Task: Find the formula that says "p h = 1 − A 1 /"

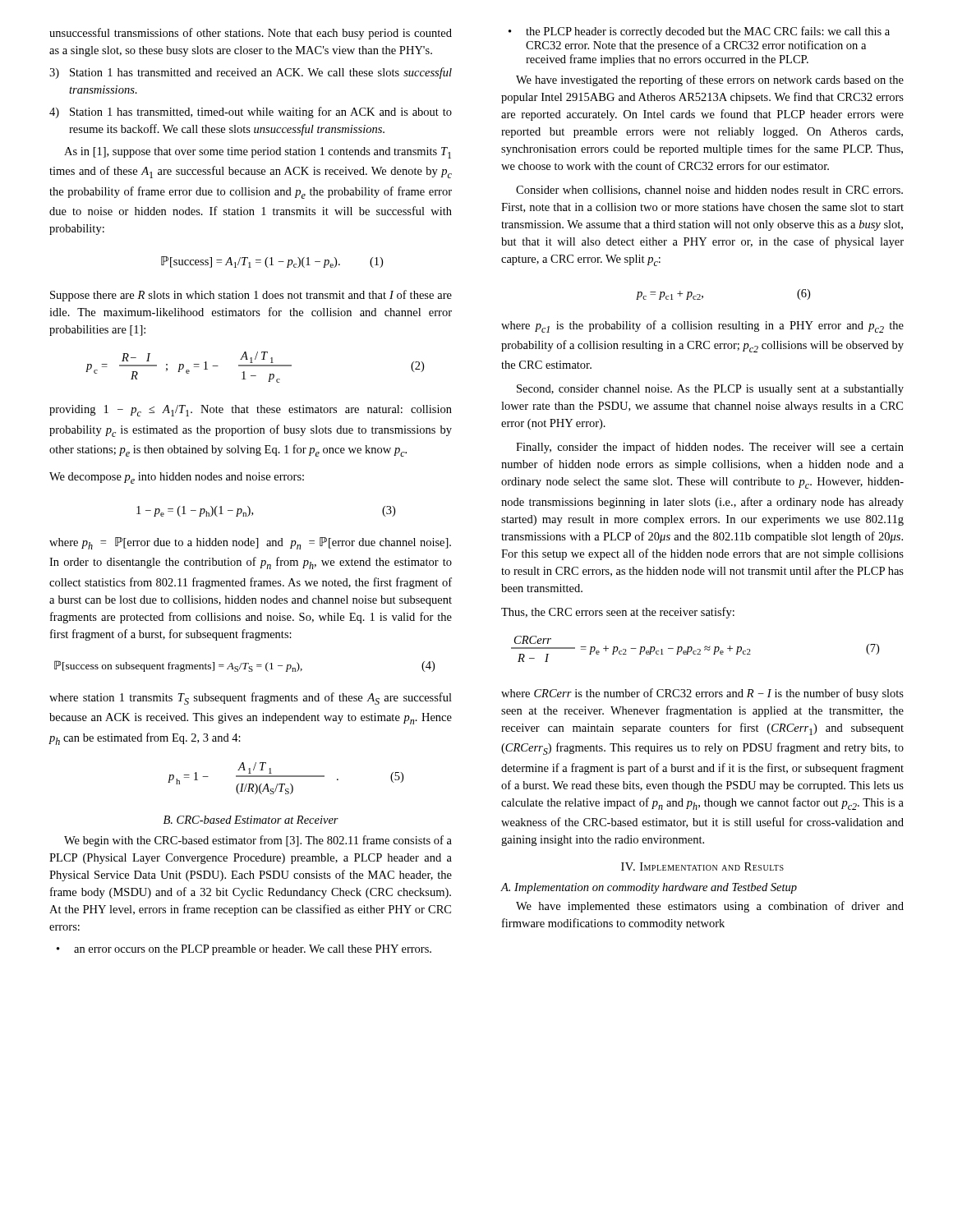Action: point(251,779)
